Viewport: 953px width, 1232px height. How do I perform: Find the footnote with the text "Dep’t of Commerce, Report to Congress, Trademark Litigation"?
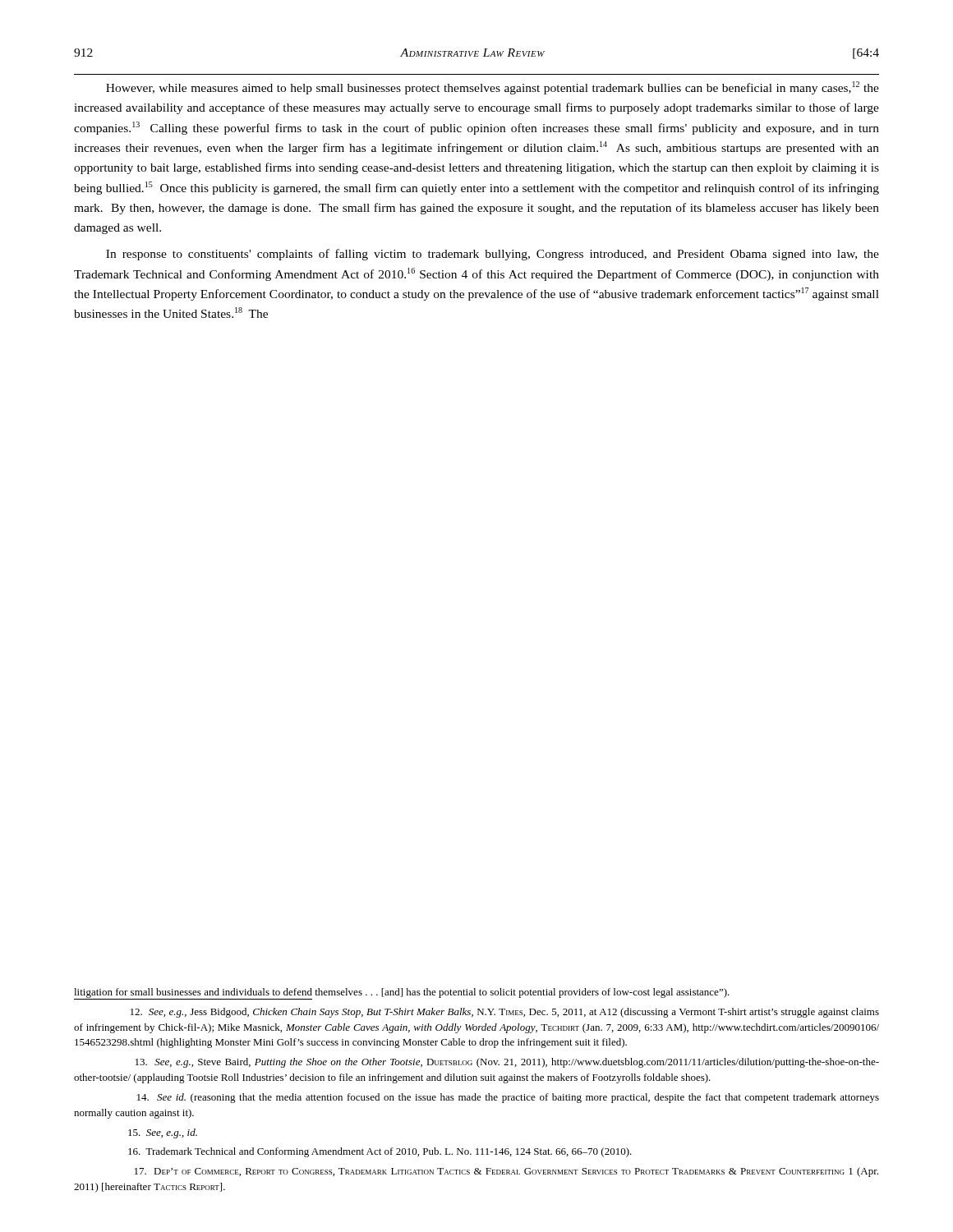(476, 1180)
